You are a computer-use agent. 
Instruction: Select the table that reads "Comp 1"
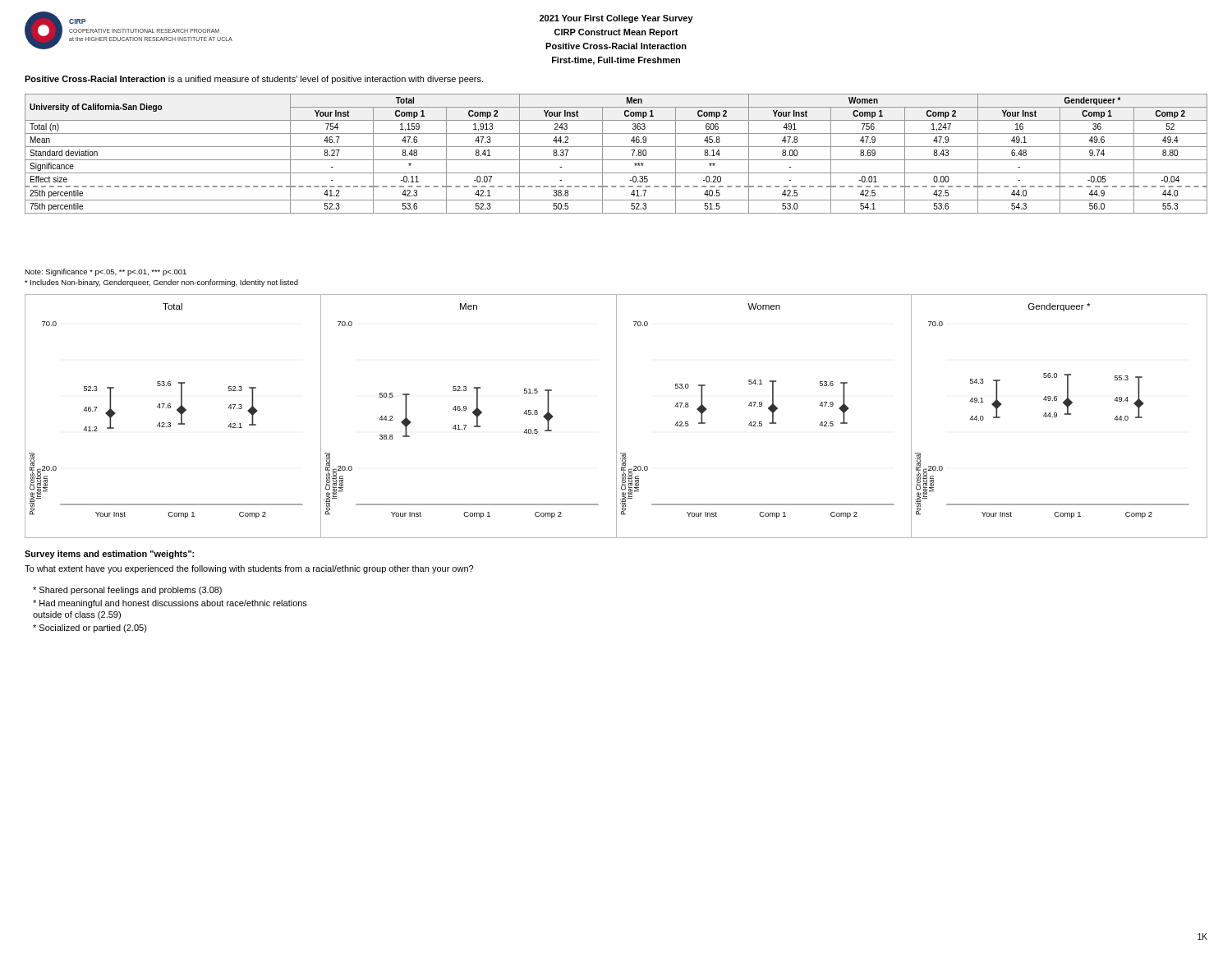point(616,154)
